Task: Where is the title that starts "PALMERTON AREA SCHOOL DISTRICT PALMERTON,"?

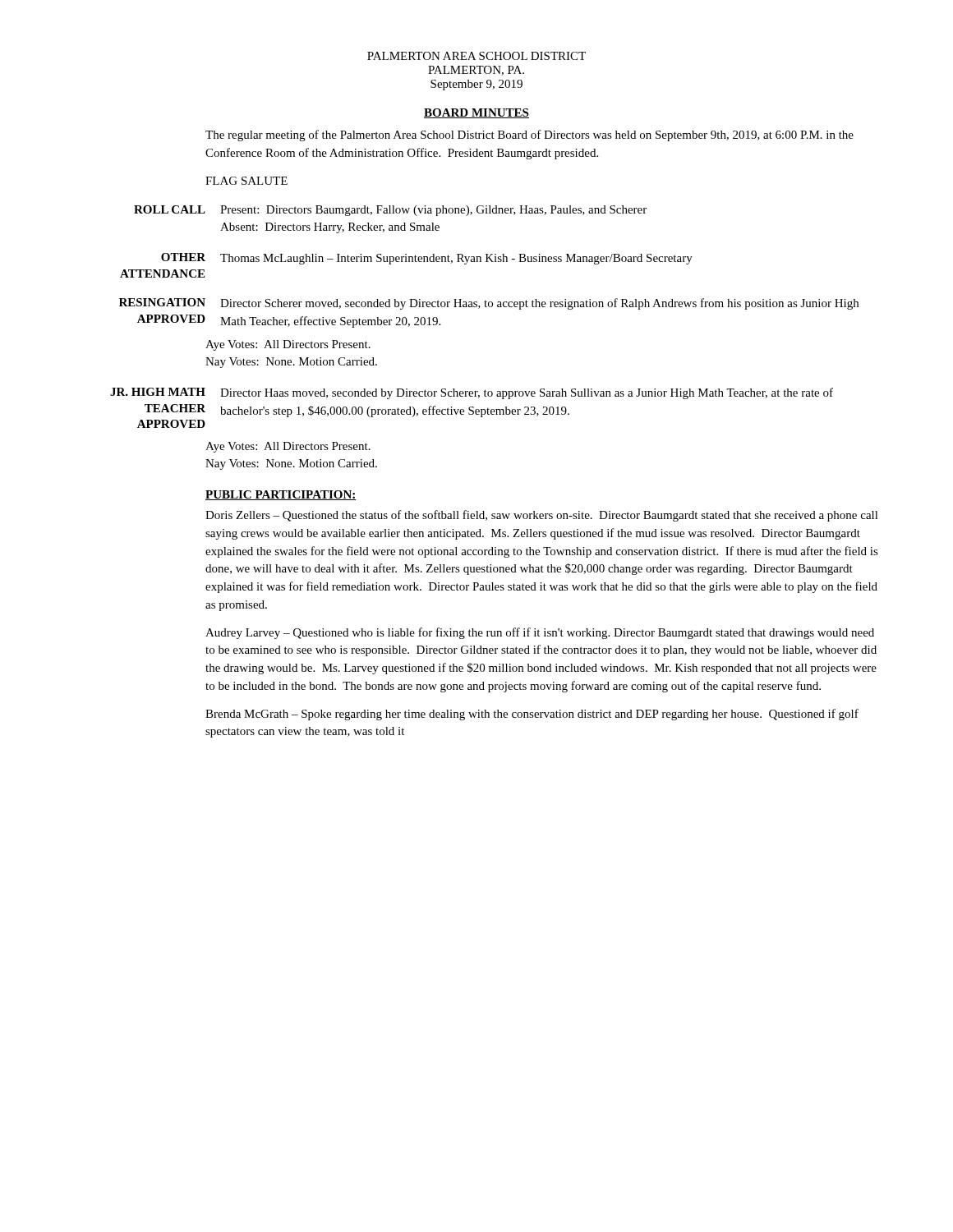Action: [x=476, y=70]
